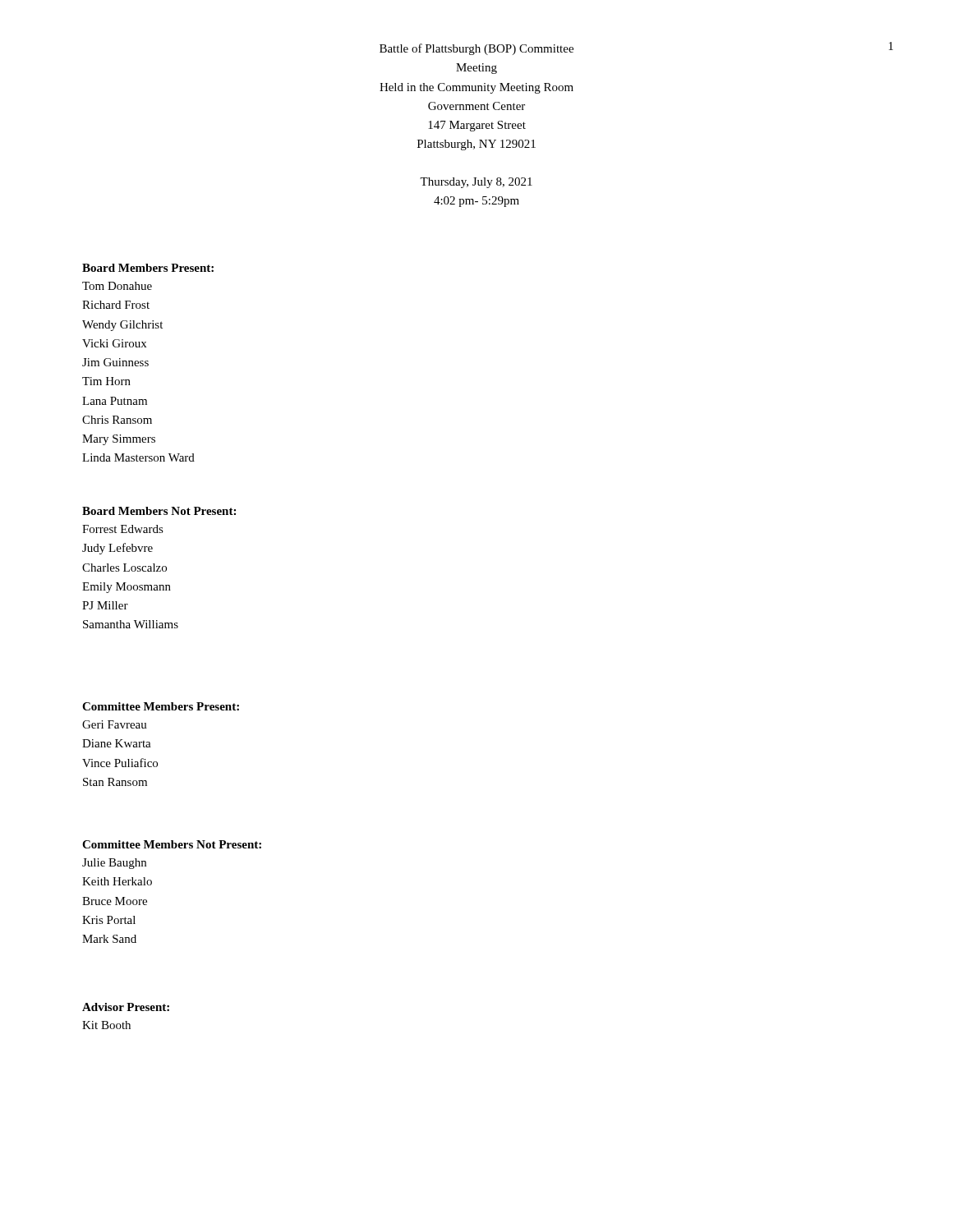
Task: Click on the section header with the text "Committee Members Present:"
Action: click(x=161, y=706)
